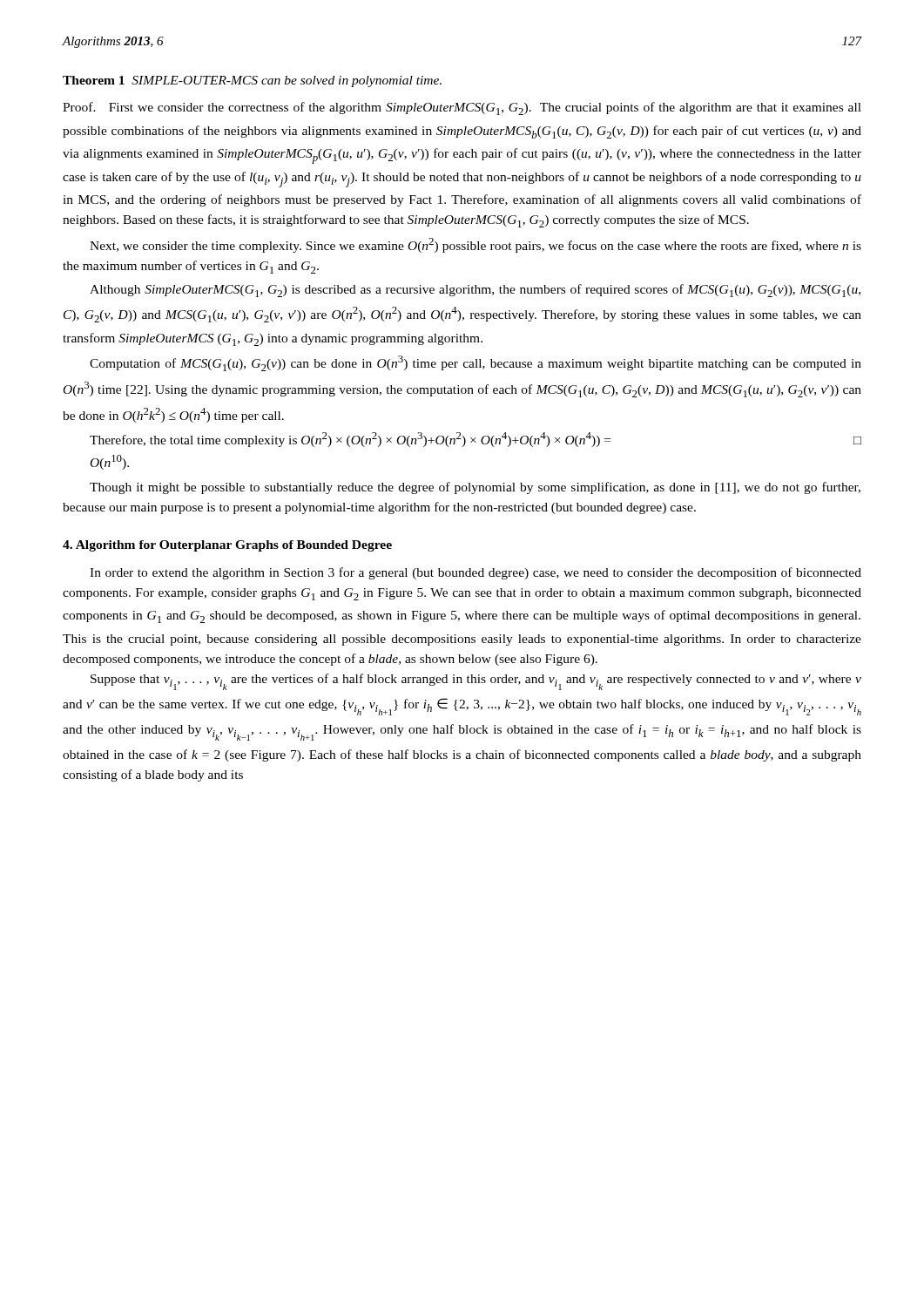Point to the region starting "Though it might be possible to substantially reduce"
The width and height of the screenshot is (924, 1307).
click(462, 497)
